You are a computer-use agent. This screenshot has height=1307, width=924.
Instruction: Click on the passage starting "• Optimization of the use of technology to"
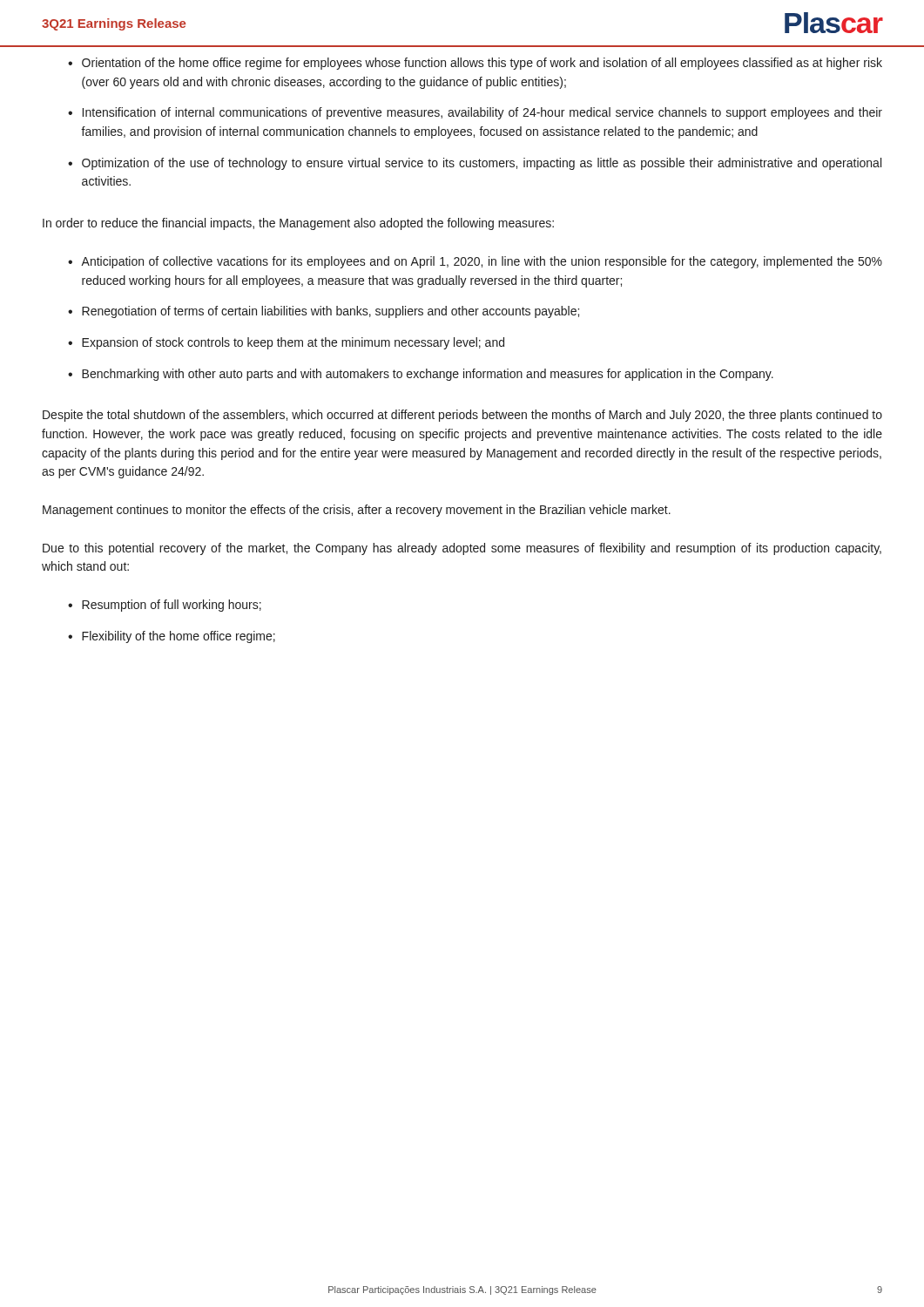click(475, 173)
